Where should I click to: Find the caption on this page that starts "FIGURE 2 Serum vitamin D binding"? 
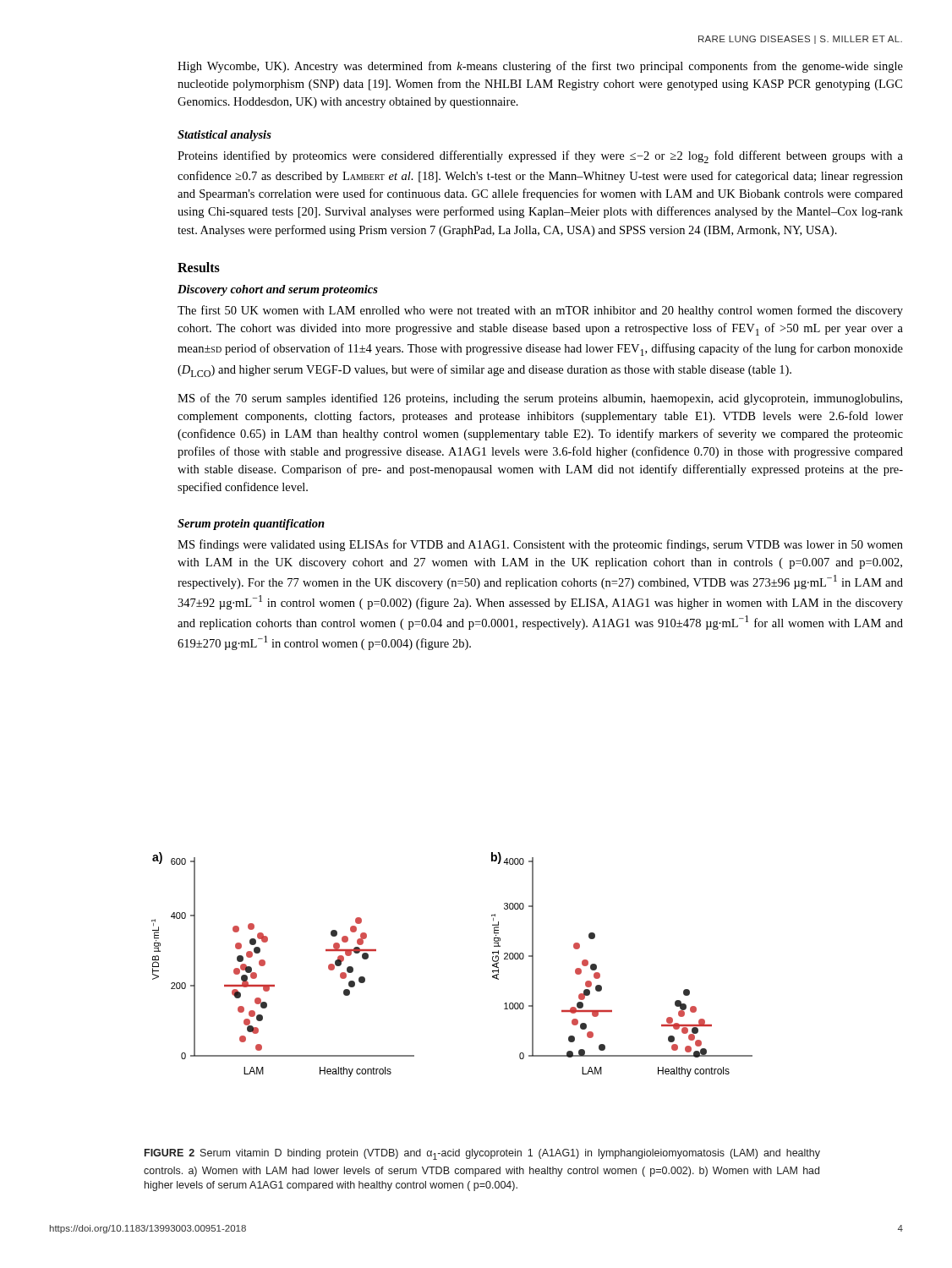(482, 1169)
